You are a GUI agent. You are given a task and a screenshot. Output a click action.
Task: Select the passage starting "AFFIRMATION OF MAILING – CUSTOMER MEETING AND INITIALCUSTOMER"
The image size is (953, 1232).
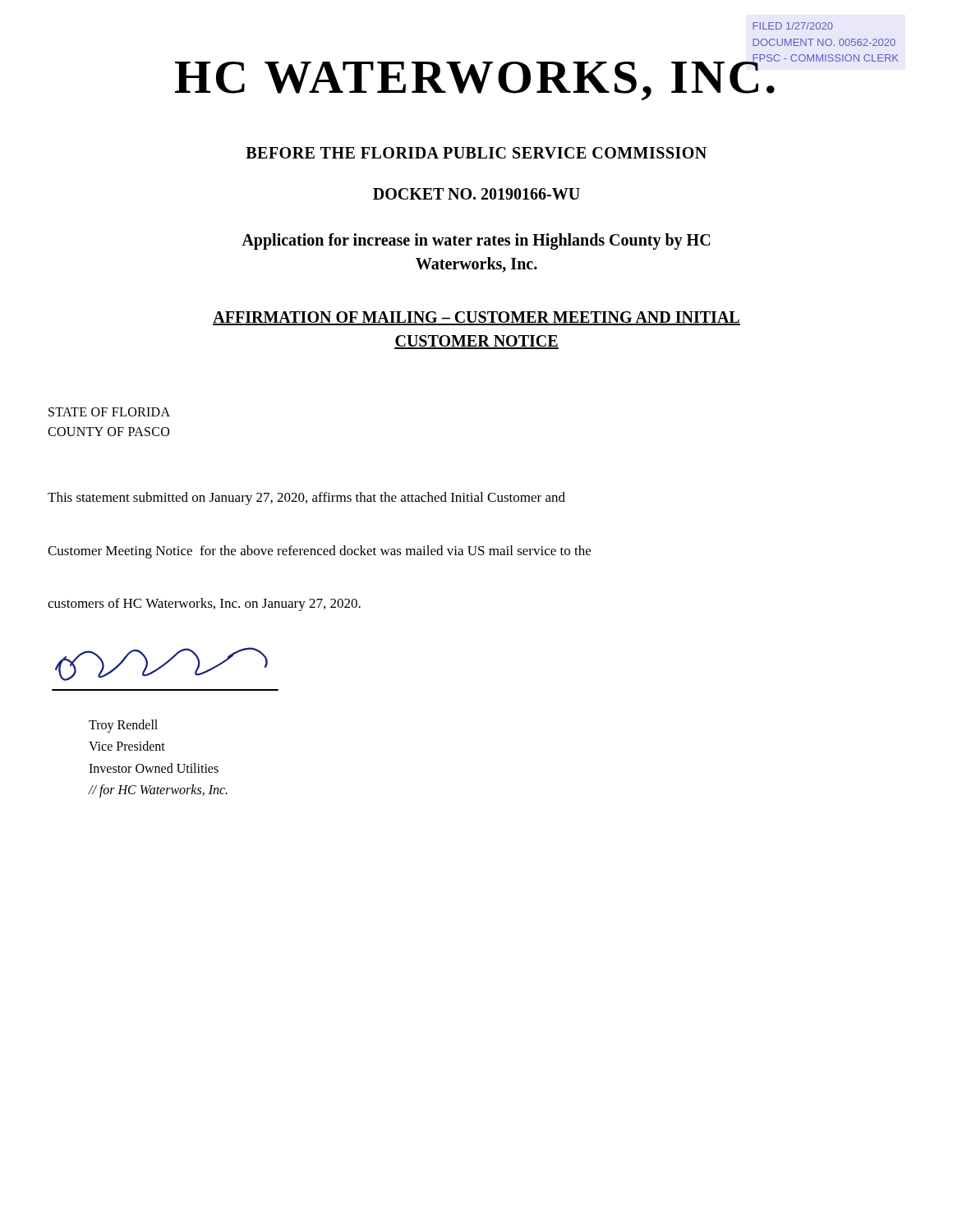click(476, 329)
